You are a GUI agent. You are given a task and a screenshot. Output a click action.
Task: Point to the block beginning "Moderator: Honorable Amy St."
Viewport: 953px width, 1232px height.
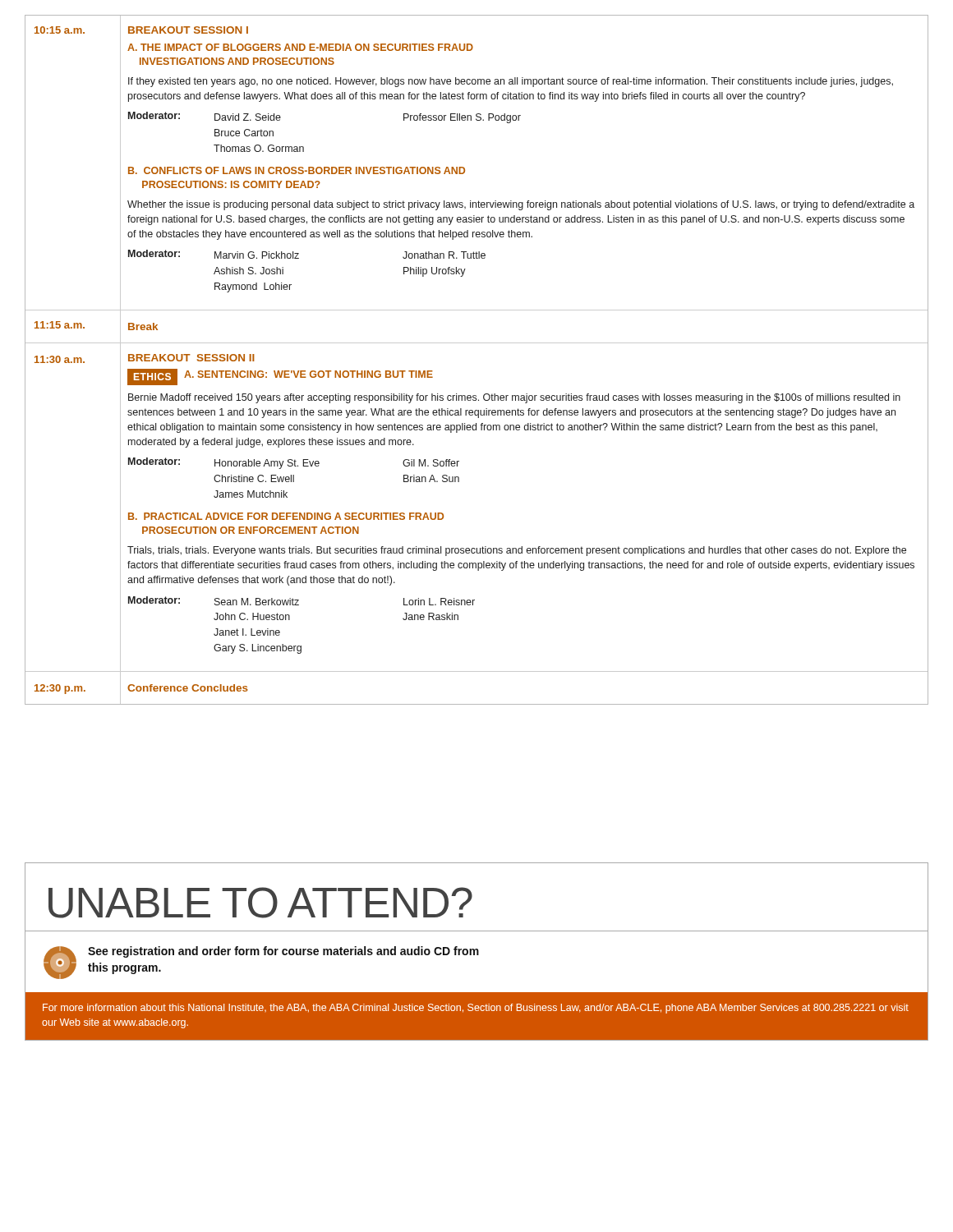pyautogui.click(x=293, y=479)
